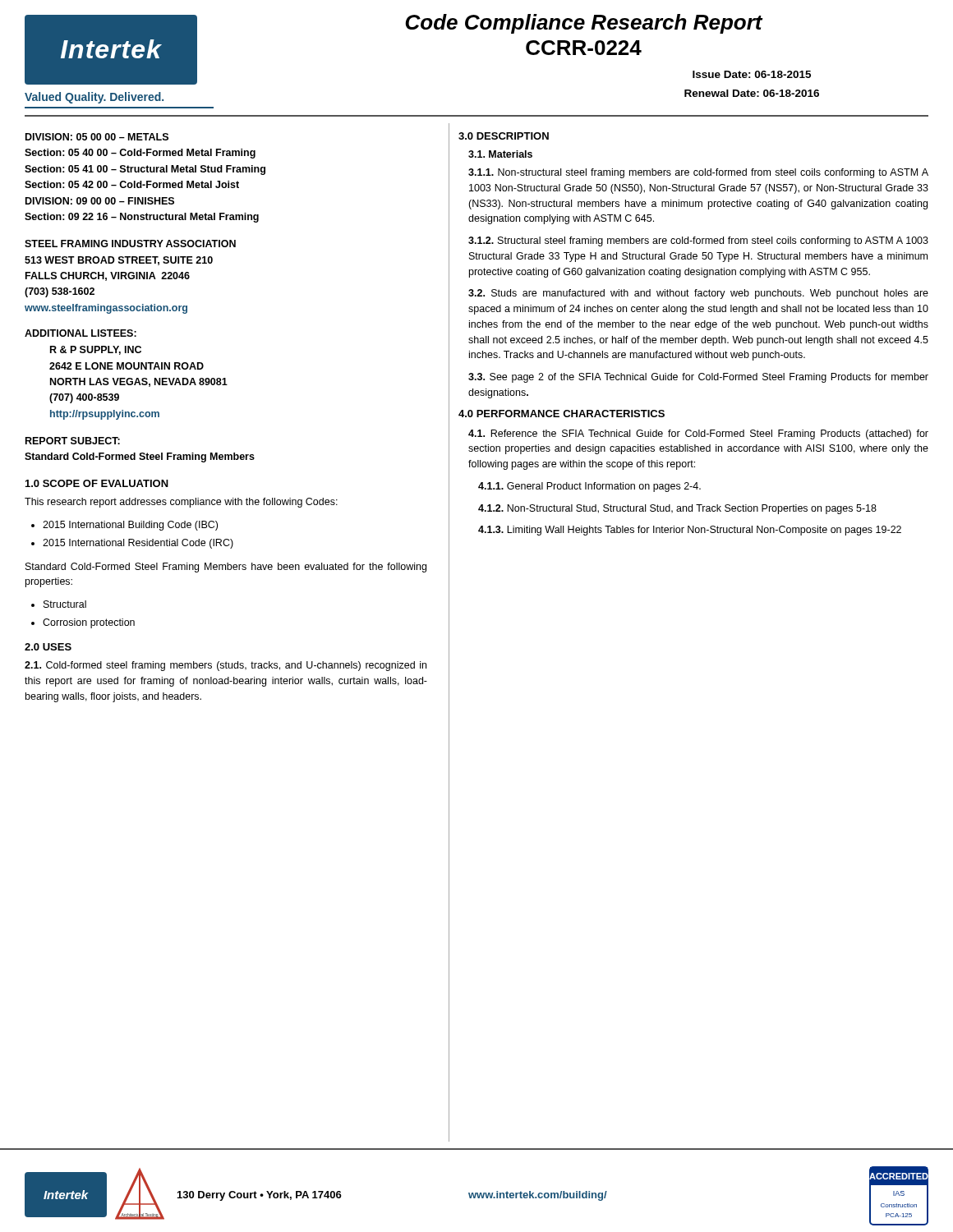The height and width of the screenshot is (1232, 953).
Task: Point to the text starting "3. See page"
Action: 698,385
